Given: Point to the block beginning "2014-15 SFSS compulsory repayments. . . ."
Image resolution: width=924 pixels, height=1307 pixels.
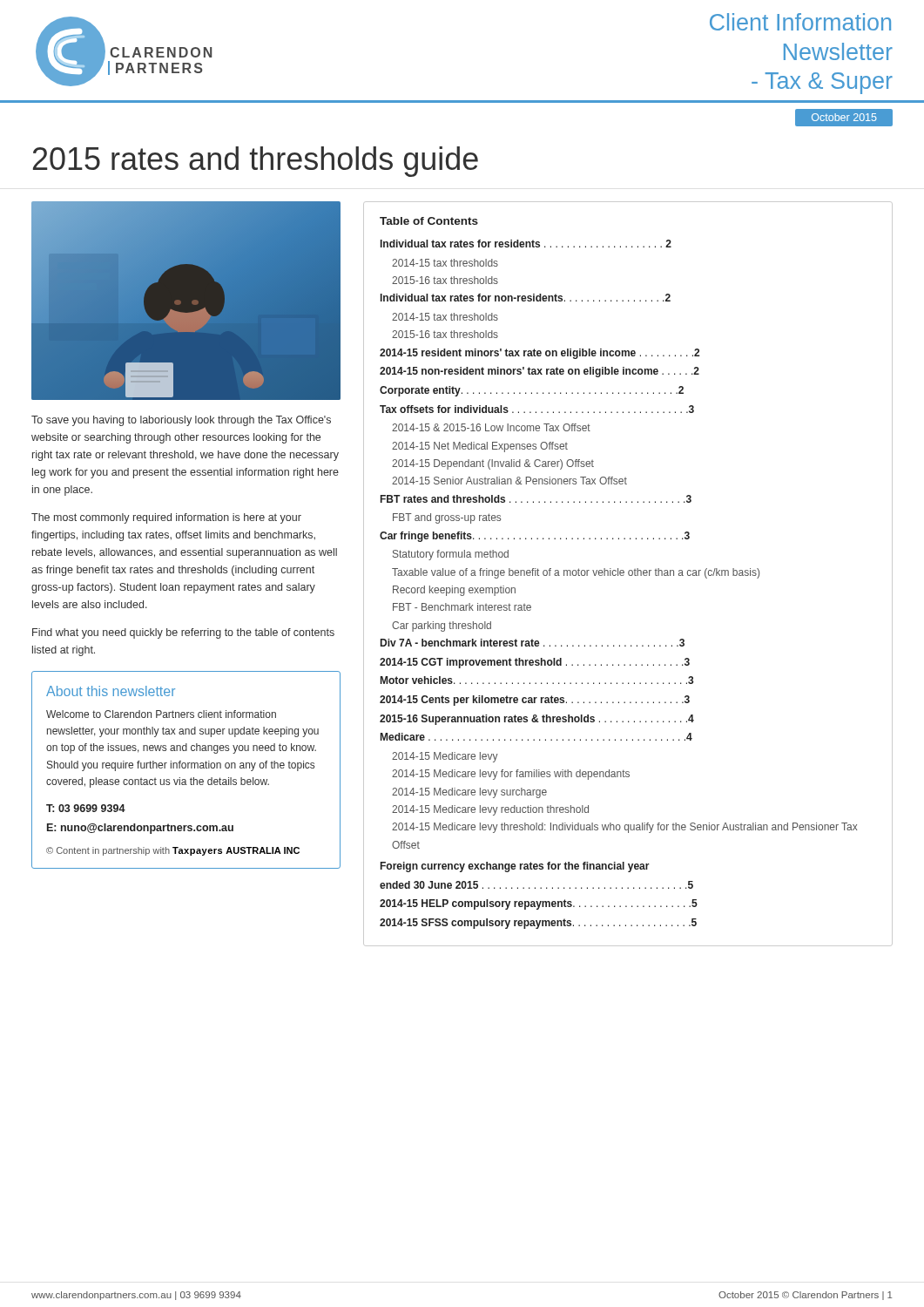Looking at the screenshot, I should point(538,923).
